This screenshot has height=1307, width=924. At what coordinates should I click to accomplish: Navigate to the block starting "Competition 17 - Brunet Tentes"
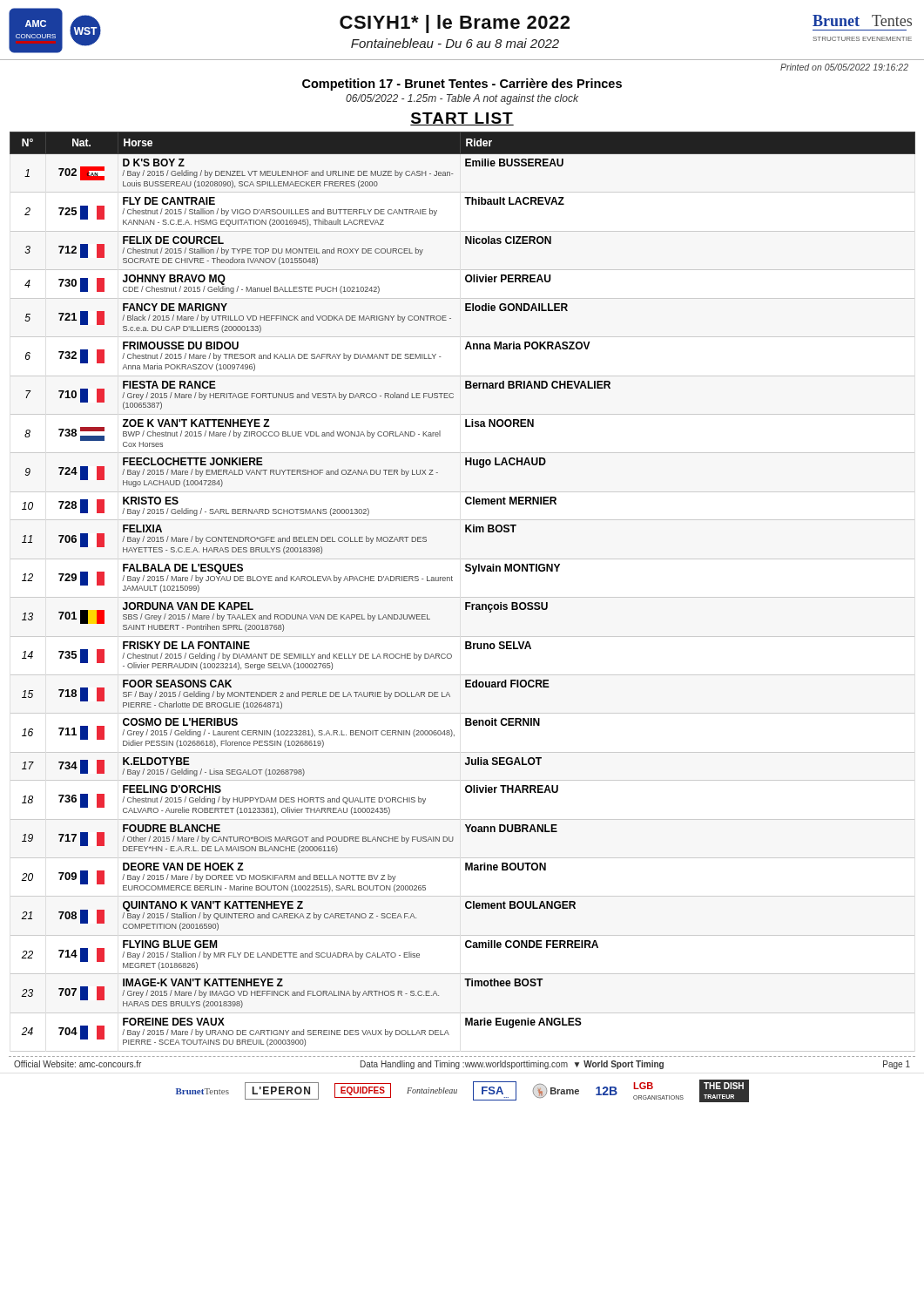point(462,84)
